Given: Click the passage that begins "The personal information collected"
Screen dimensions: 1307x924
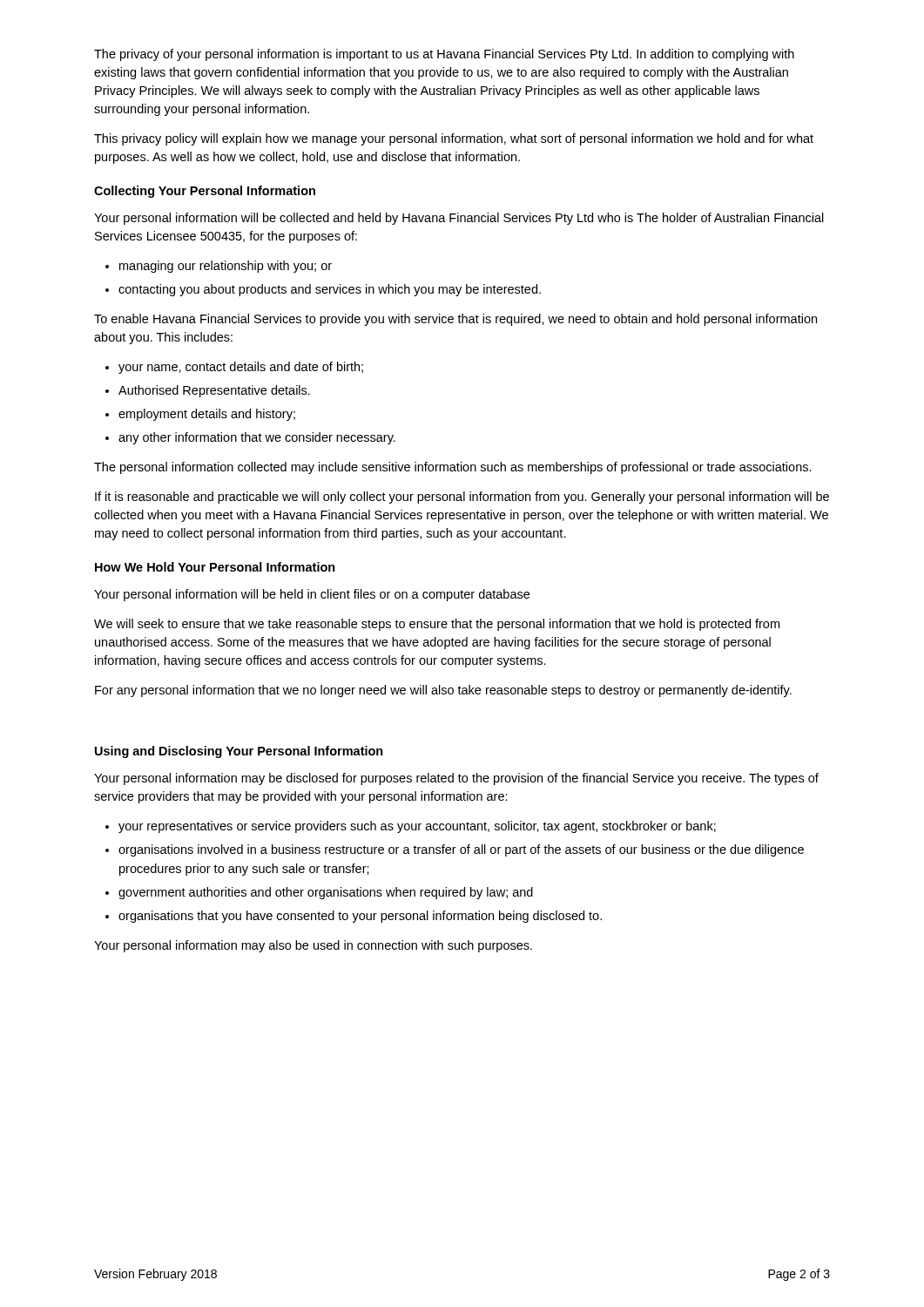Looking at the screenshot, I should point(453,467).
